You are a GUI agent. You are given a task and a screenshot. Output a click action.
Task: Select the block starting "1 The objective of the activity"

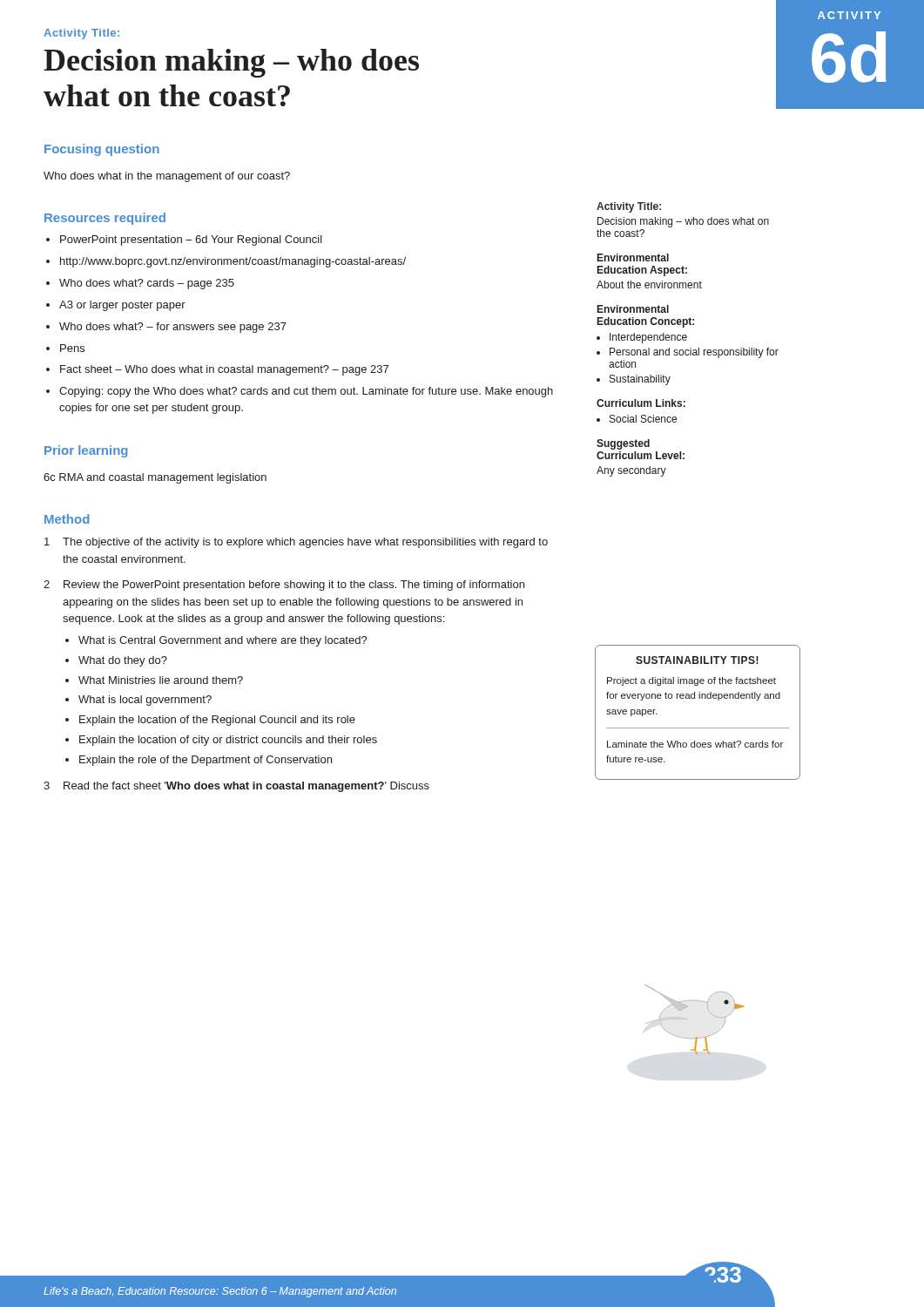(296, 549)
